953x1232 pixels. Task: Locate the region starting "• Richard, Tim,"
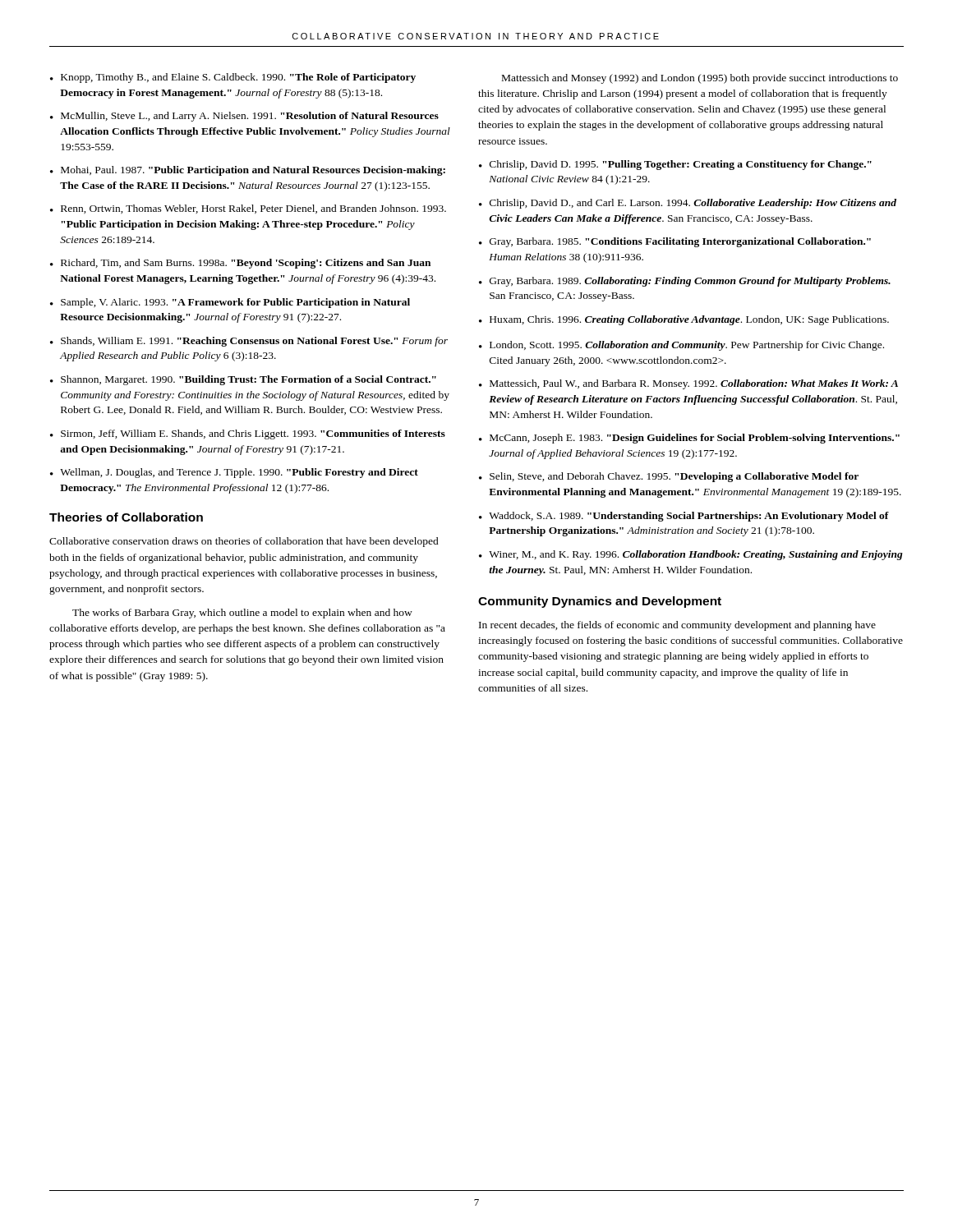pos(251,271)
